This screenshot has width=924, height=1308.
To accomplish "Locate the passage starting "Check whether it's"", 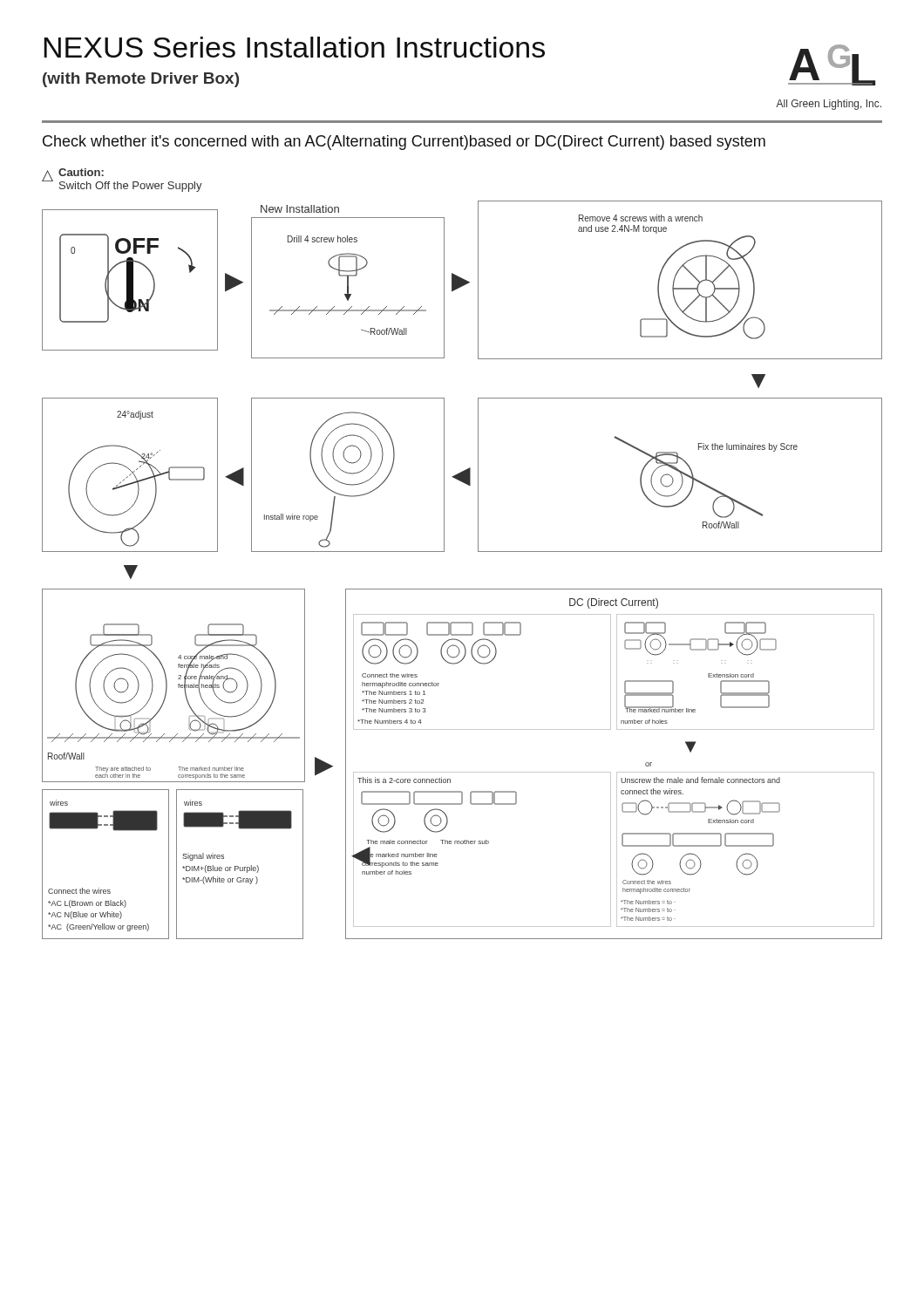I will [404, 141].
